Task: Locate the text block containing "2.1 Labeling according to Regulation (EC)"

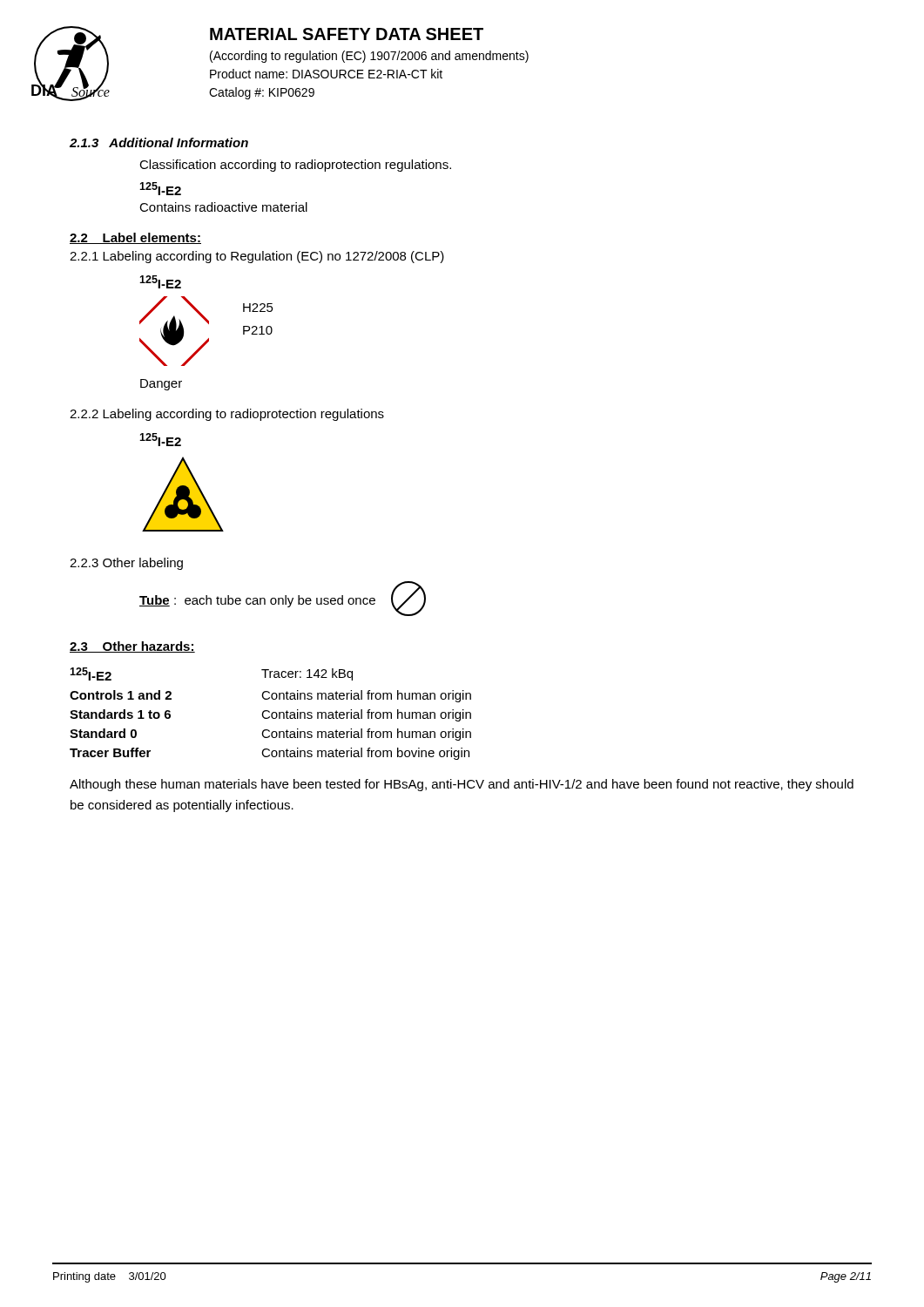Action: point(257,256)
